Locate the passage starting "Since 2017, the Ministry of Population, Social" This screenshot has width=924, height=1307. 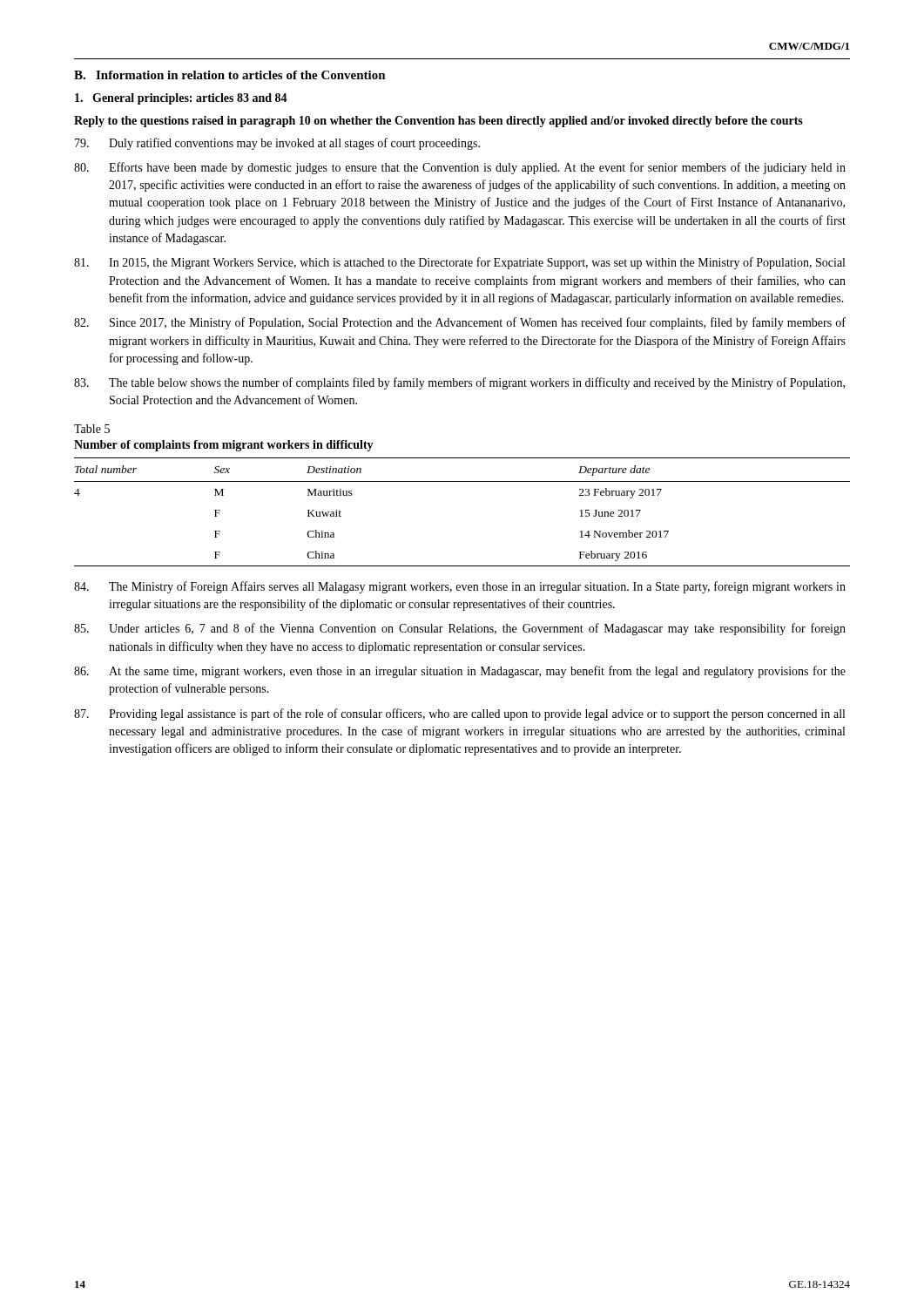pyautogui.click(x=460, y=341)
